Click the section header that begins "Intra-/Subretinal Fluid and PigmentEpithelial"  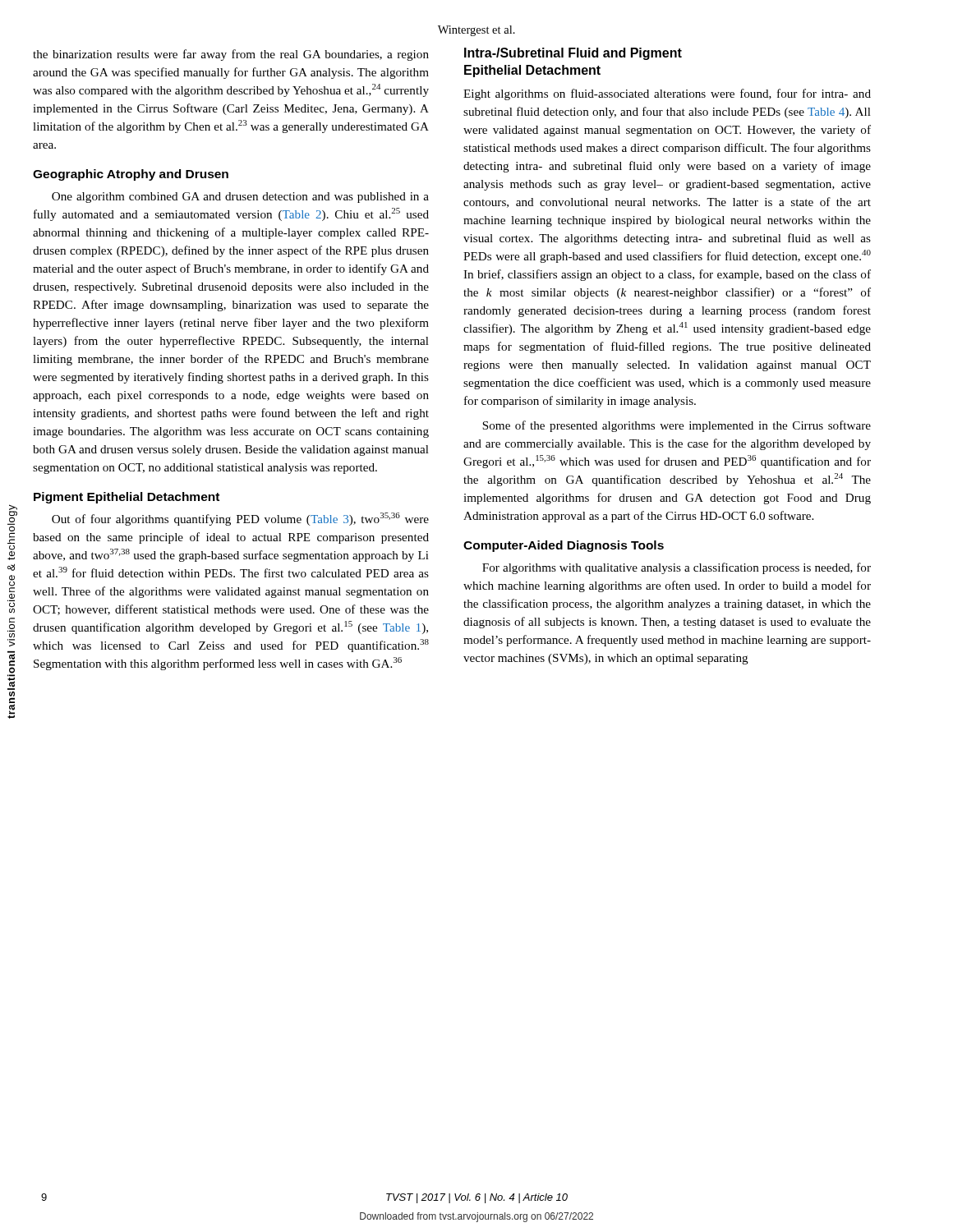pyautogui.click(x=667, y=62)
